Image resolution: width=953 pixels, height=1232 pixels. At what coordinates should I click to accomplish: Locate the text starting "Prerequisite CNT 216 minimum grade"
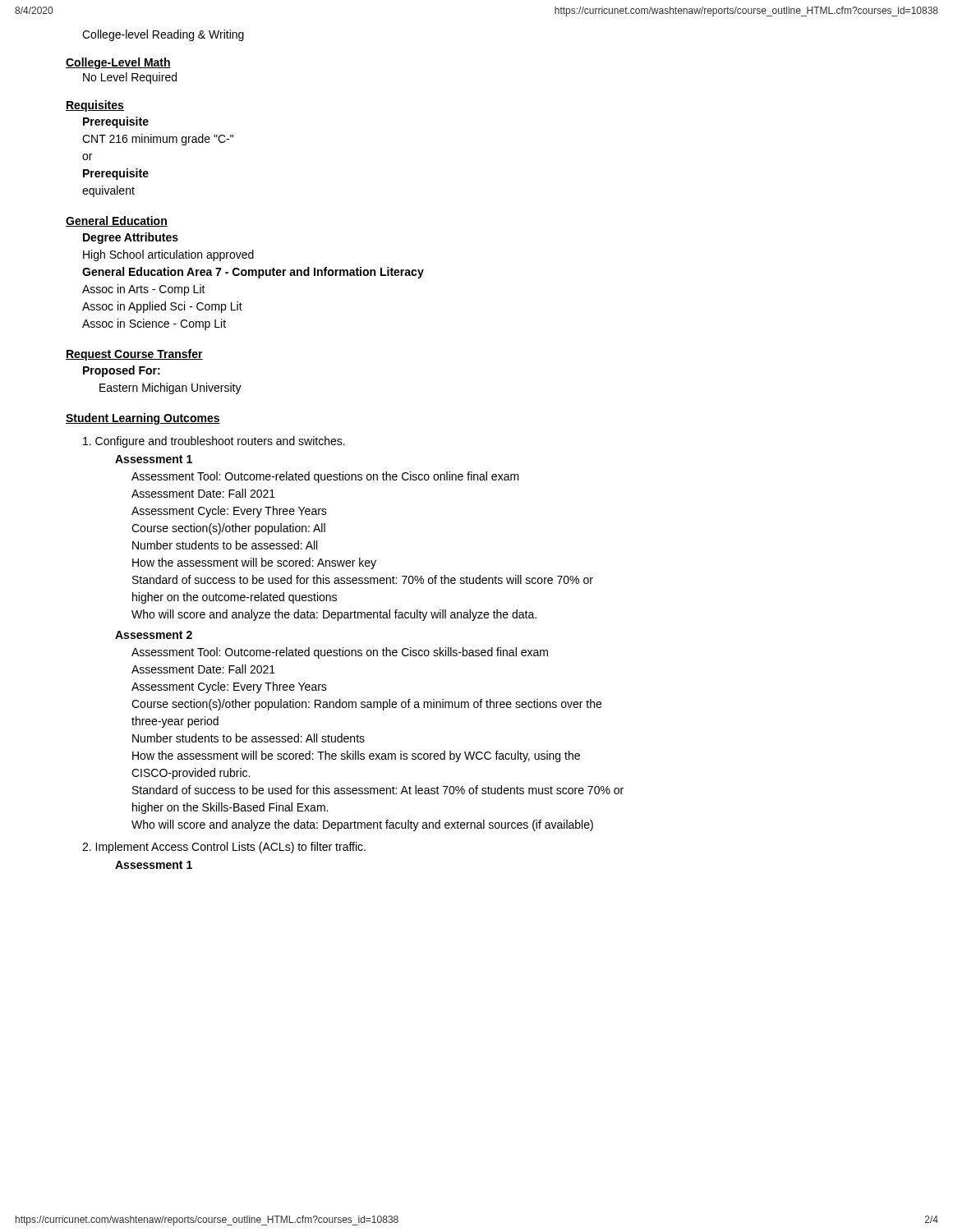tap(116, 122)
